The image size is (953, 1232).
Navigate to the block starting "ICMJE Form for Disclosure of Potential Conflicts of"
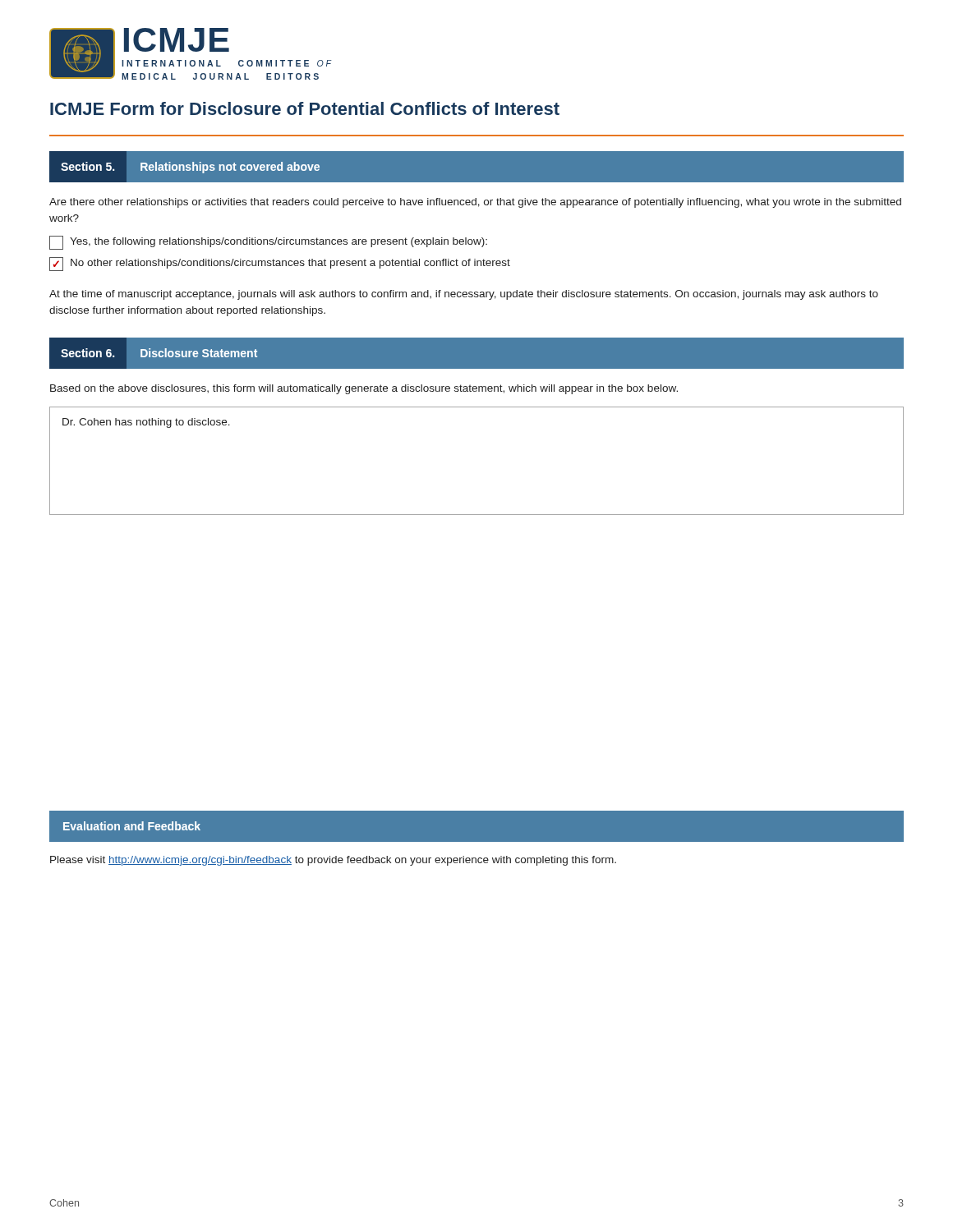[x=304, y=108]
